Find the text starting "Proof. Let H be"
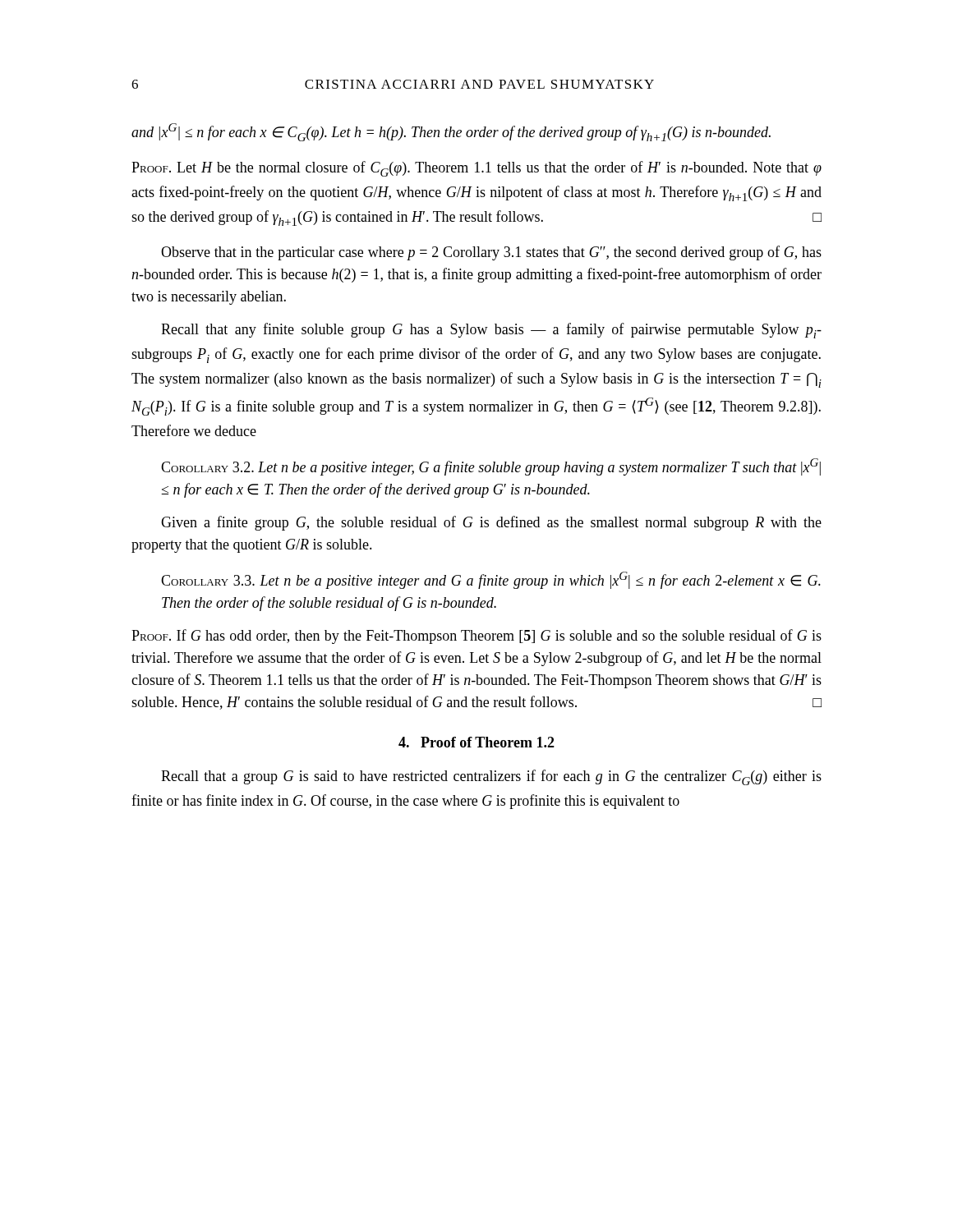Viewport: 953px width, 1232px height. (476, 194)
